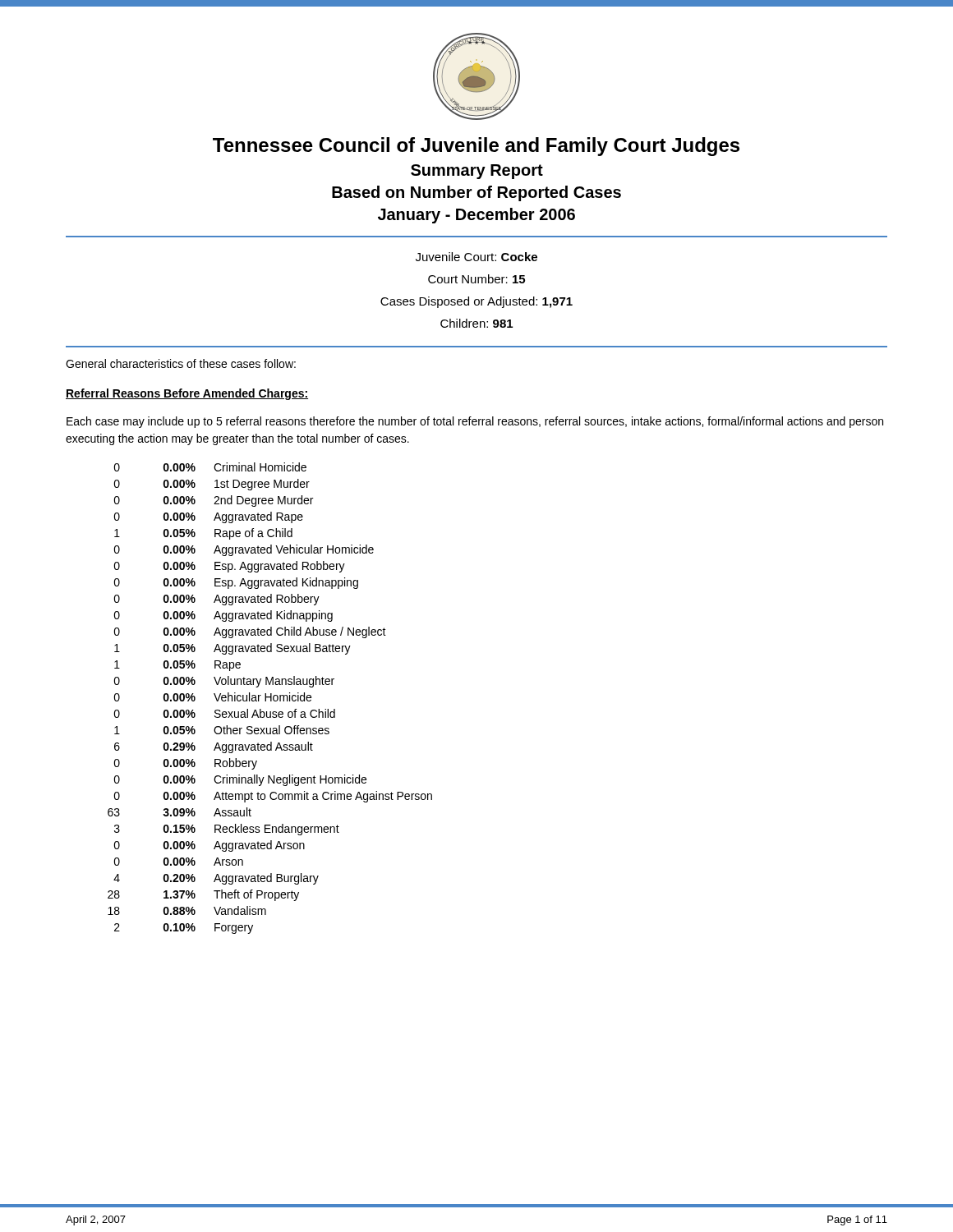The width and height of the screenshot is (953, 1232).
Task: Locate the text block that reads "General characteristics of"
Action: pyautogui.click(x=181, y=364)
